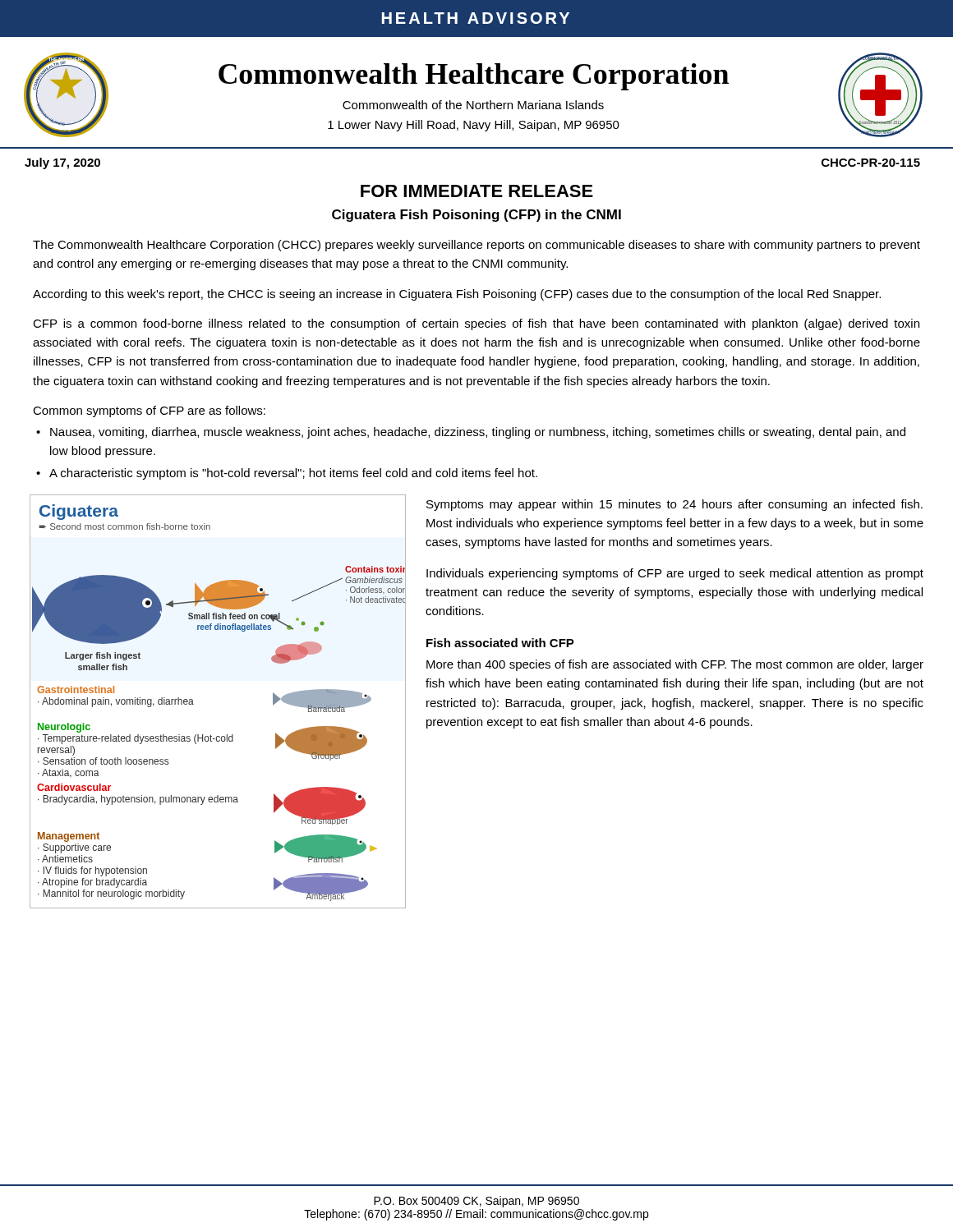Click on the infographic
Viewport: 953px width, 1232px height.
(x=218, y=701)
